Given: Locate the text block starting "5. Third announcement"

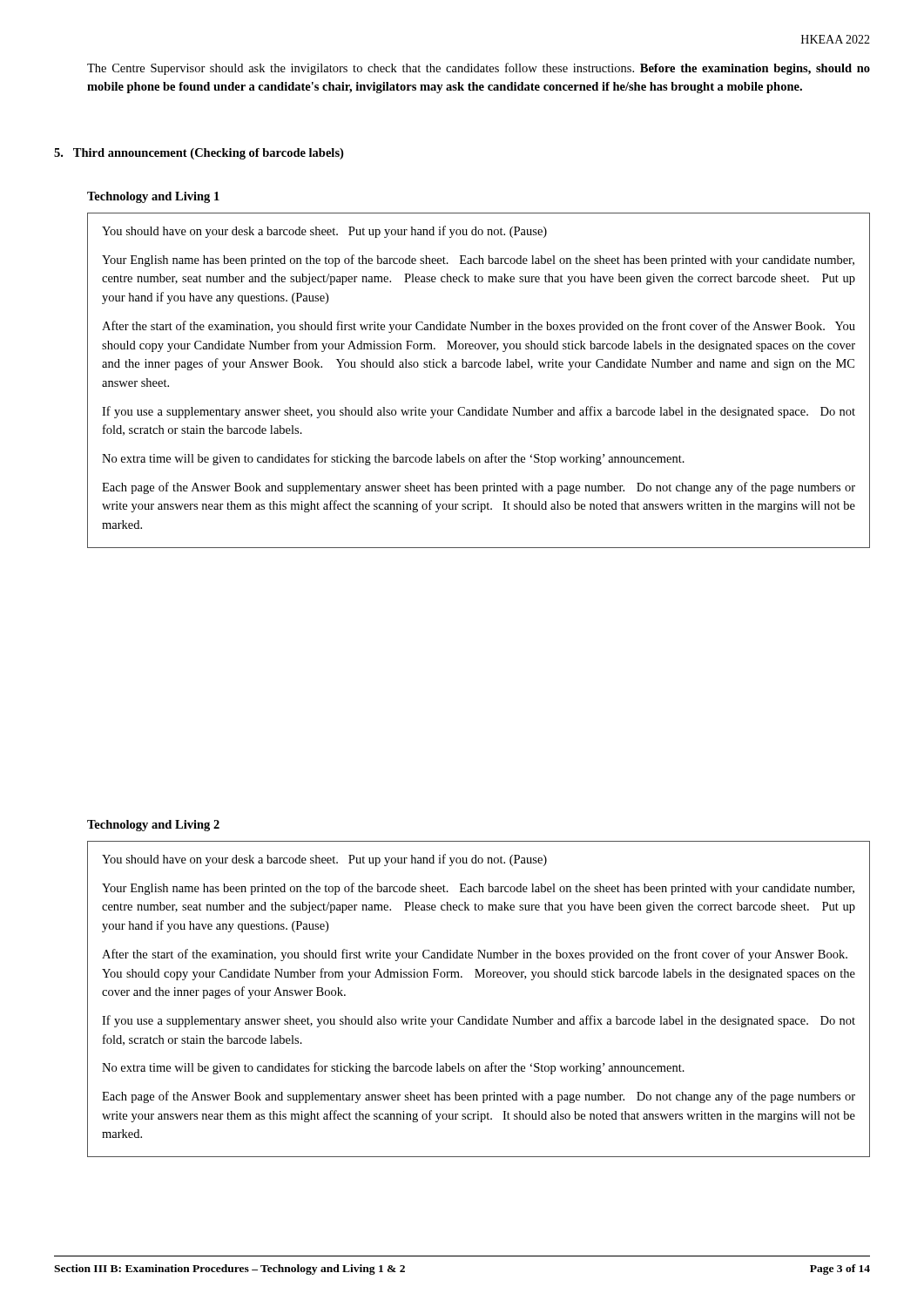Looking at the screenshot, I should (x=199, y=152).
